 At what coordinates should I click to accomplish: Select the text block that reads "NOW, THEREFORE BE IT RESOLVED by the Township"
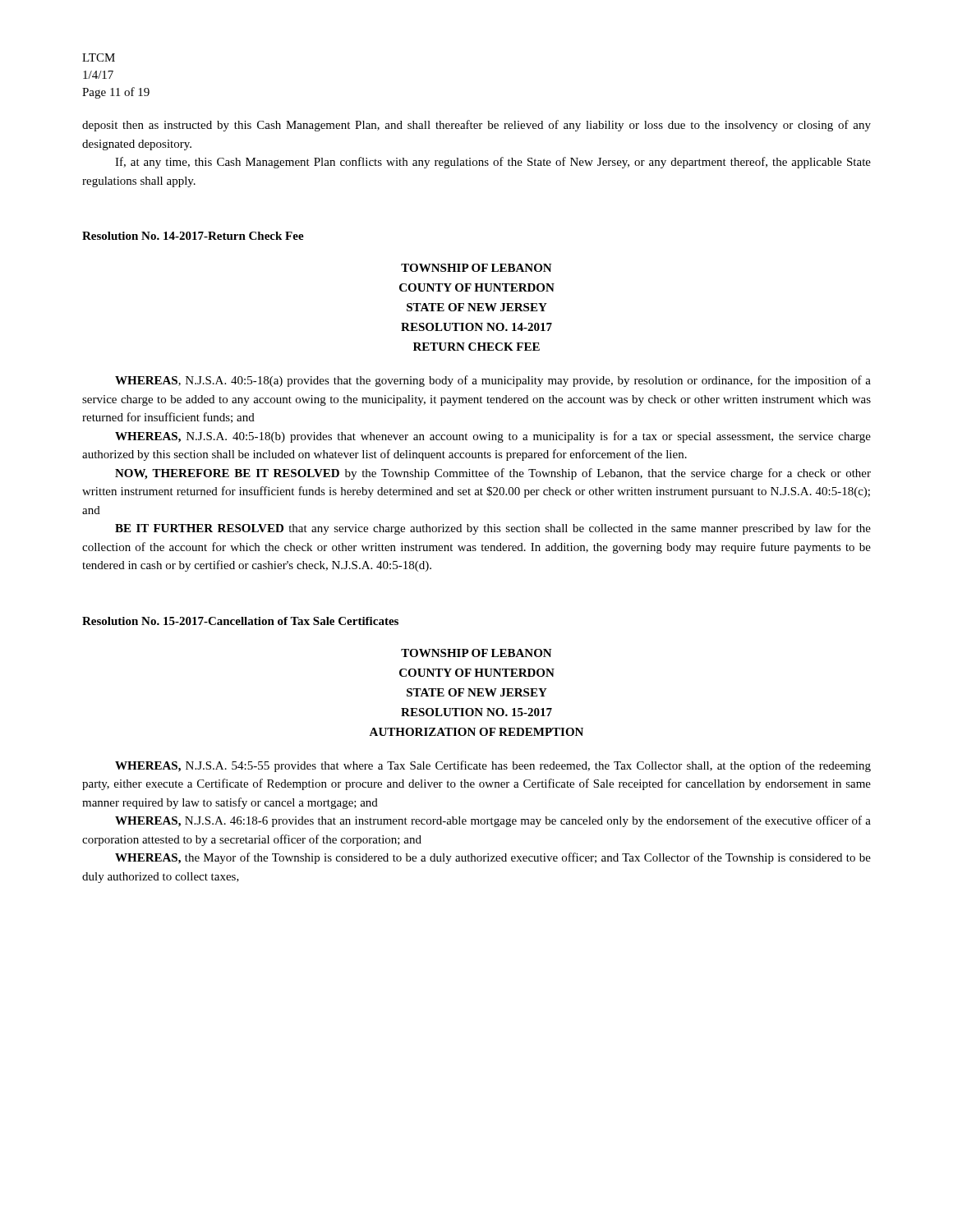point(476,491)
